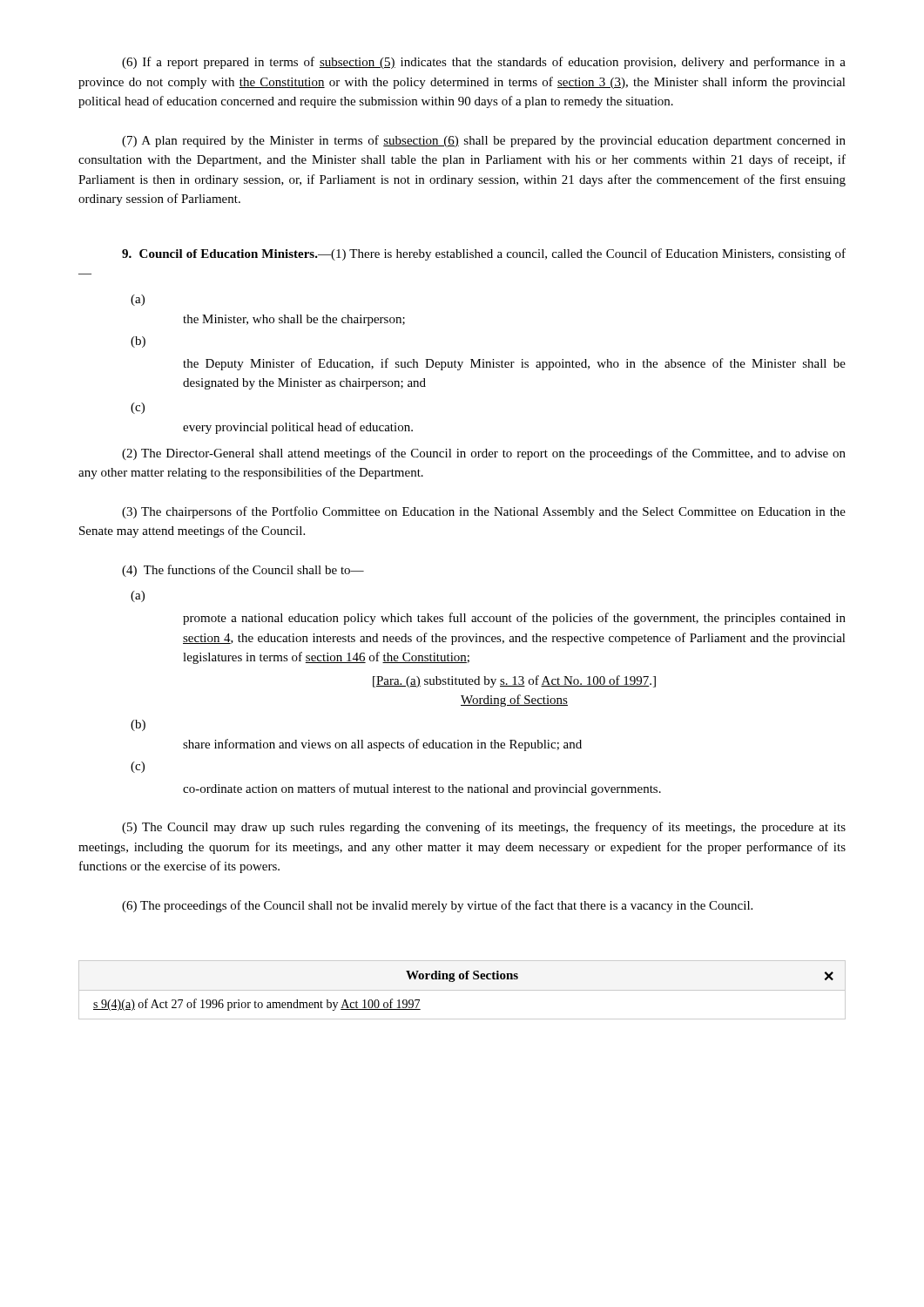Screen dimensions: 1307x924
Task: Find the element starting "(c) co-ordinate action on matters of mutual interest"
Action: 488,778
